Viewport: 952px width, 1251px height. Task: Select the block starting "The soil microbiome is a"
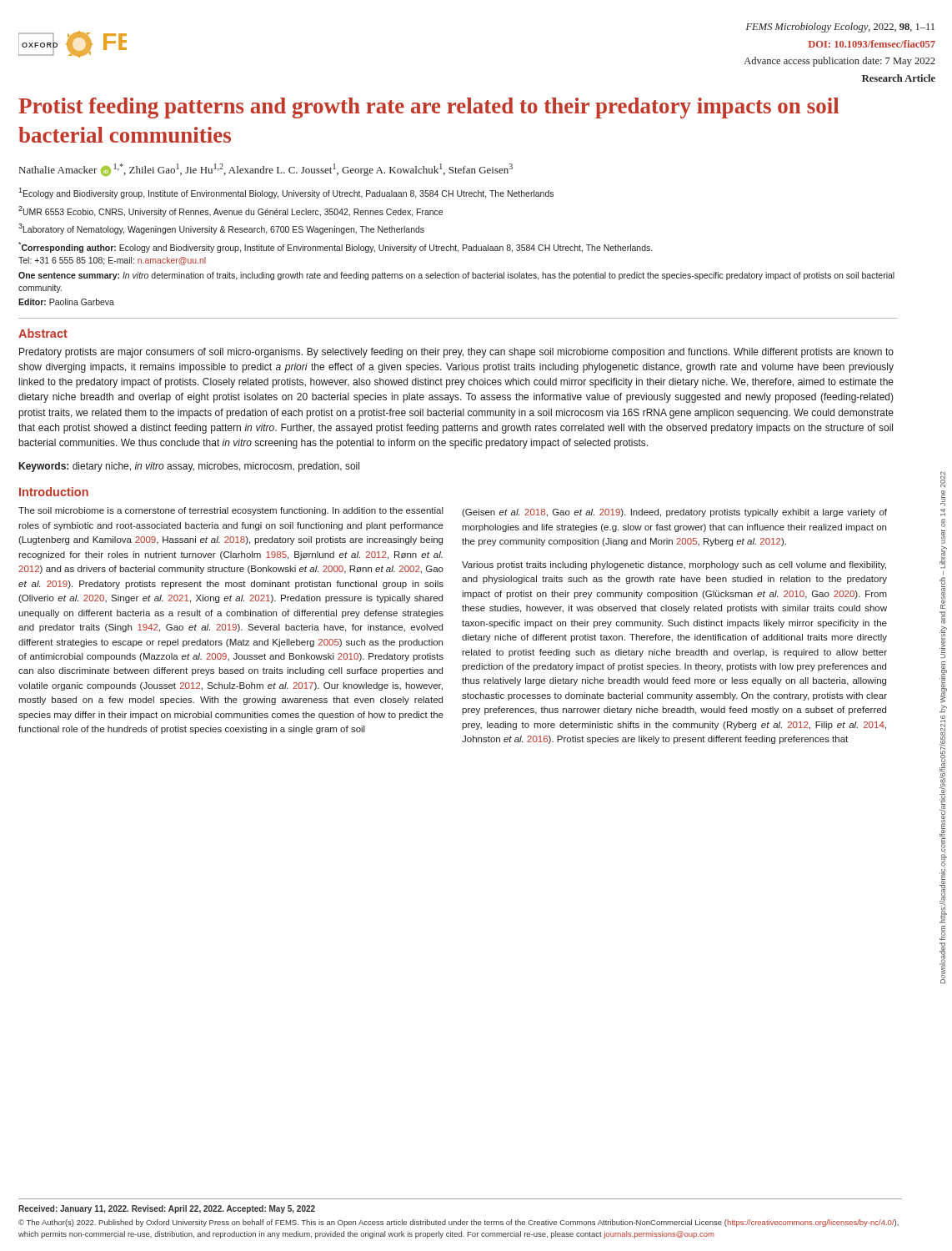231,620
